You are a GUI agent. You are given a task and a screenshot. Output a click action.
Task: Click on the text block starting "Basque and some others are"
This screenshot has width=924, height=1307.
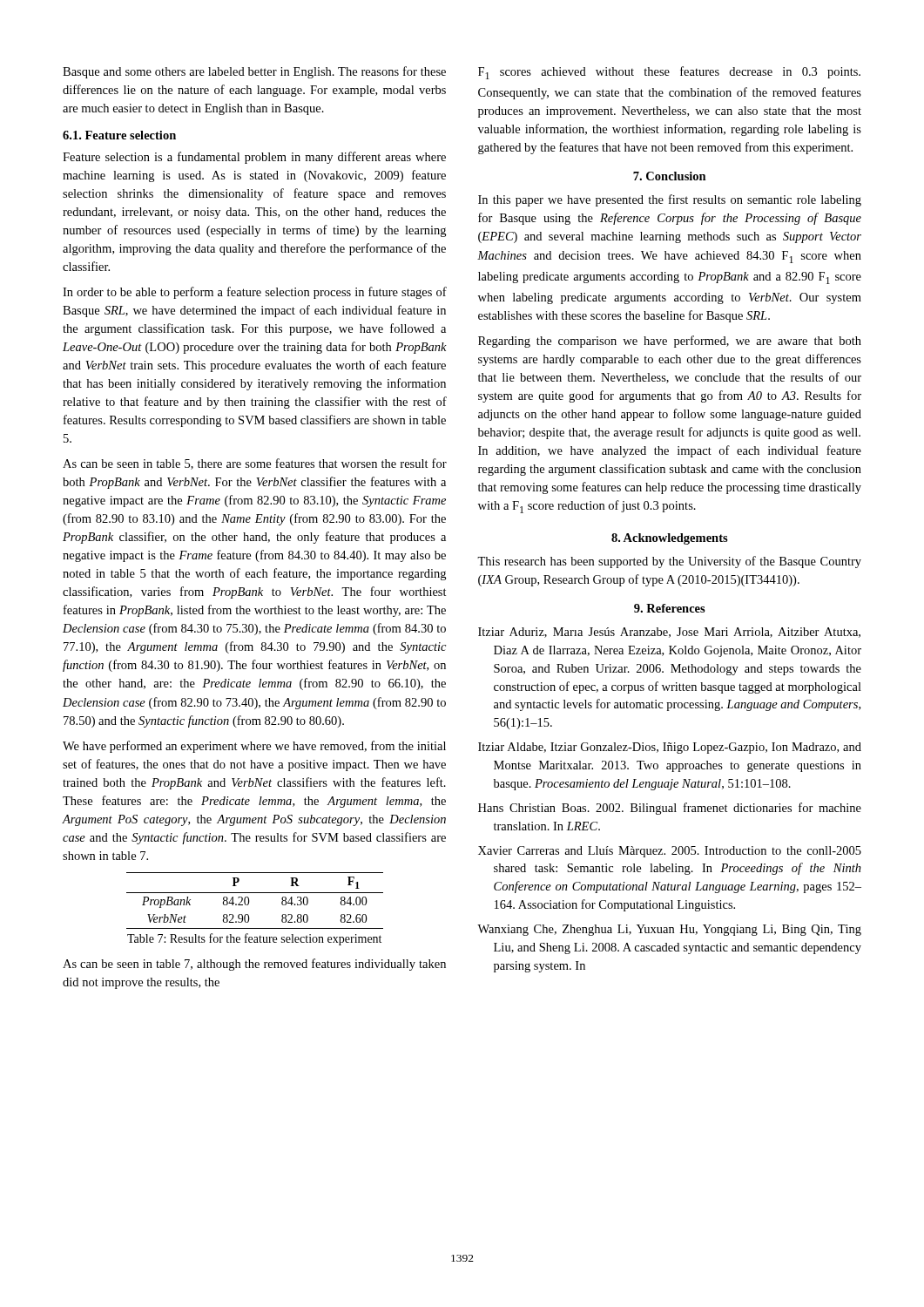click(x=255, y=90)
